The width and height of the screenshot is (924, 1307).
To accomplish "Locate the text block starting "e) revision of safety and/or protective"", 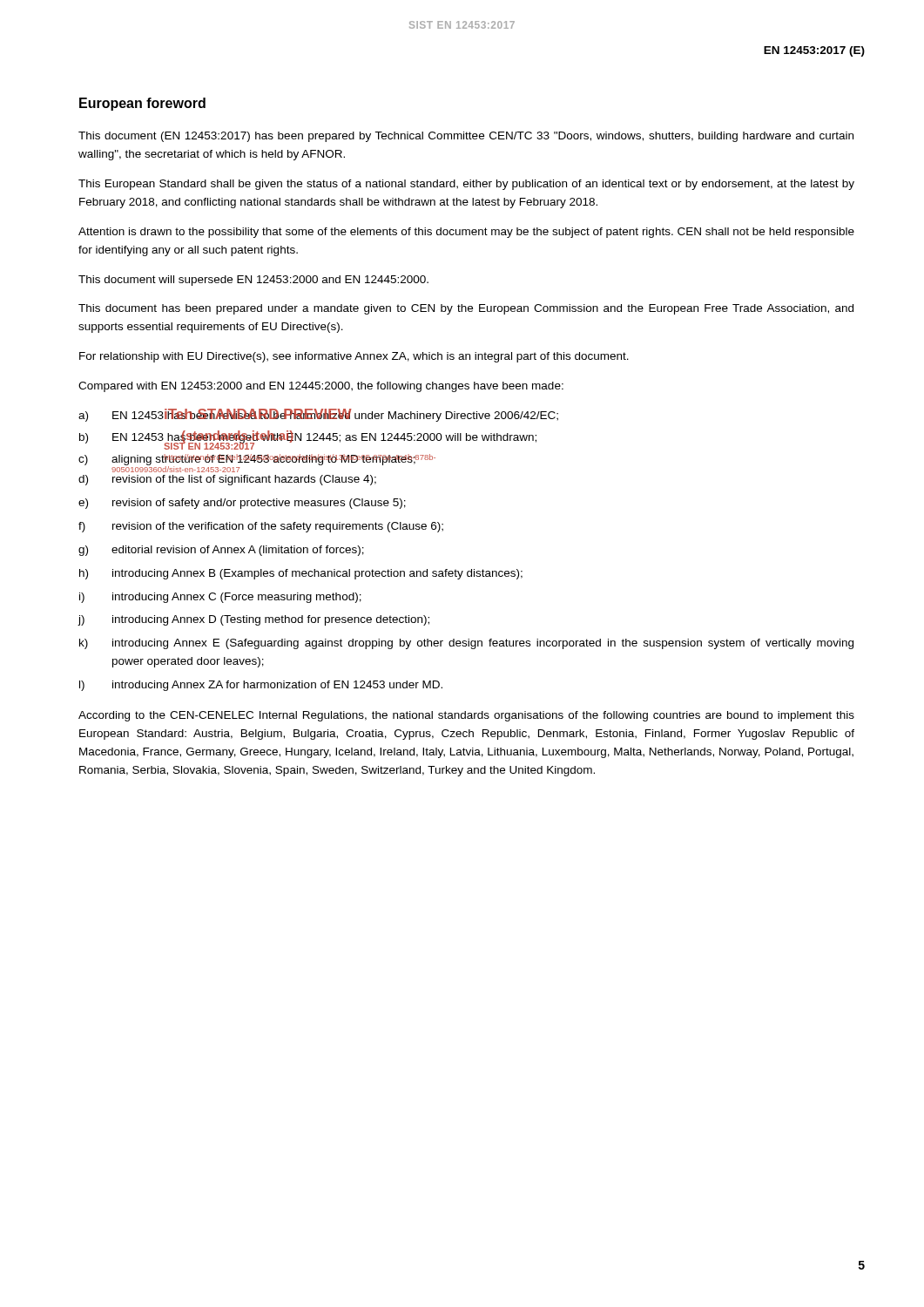I will [242, 504].
